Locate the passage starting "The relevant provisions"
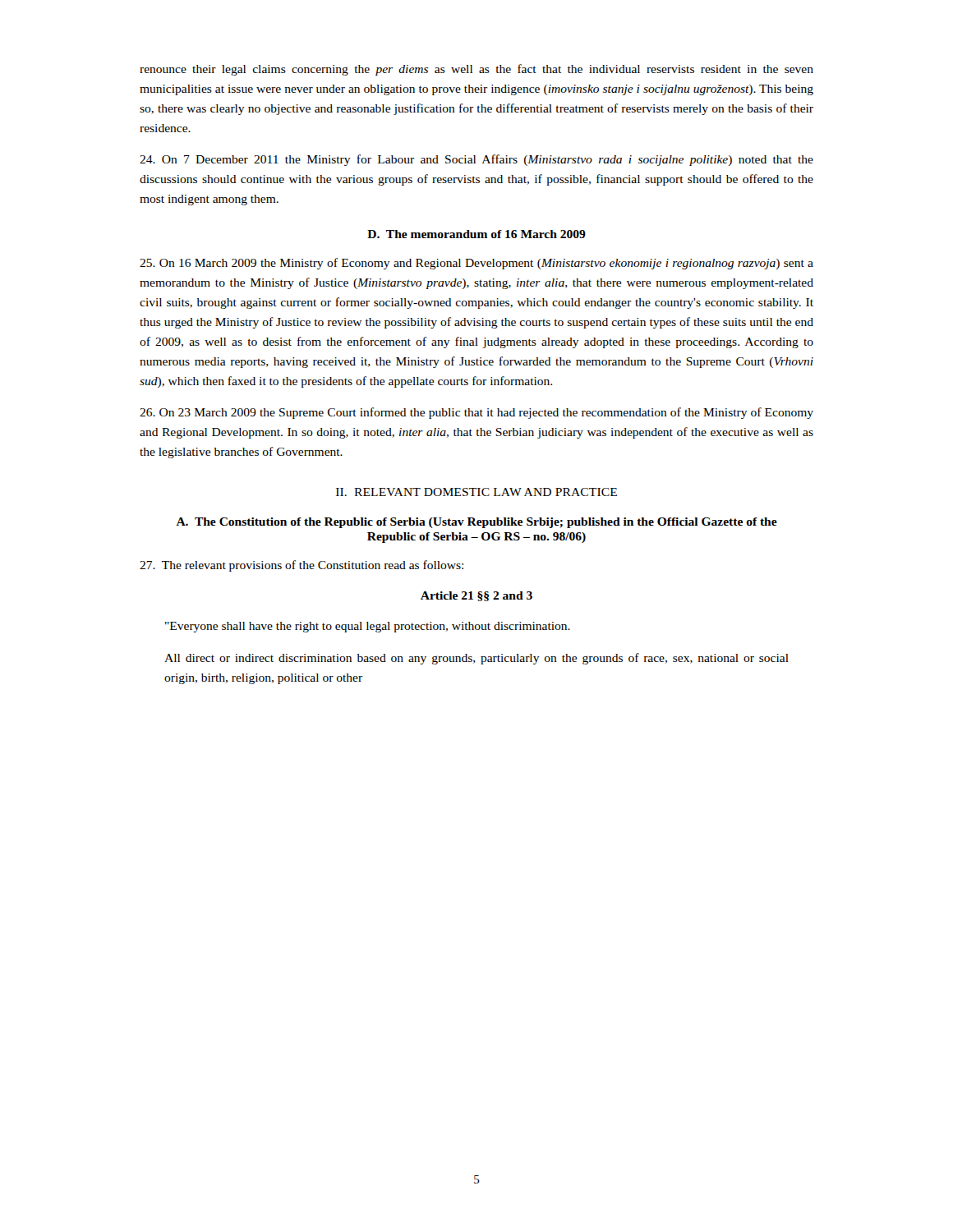 [x=302, y=566]
